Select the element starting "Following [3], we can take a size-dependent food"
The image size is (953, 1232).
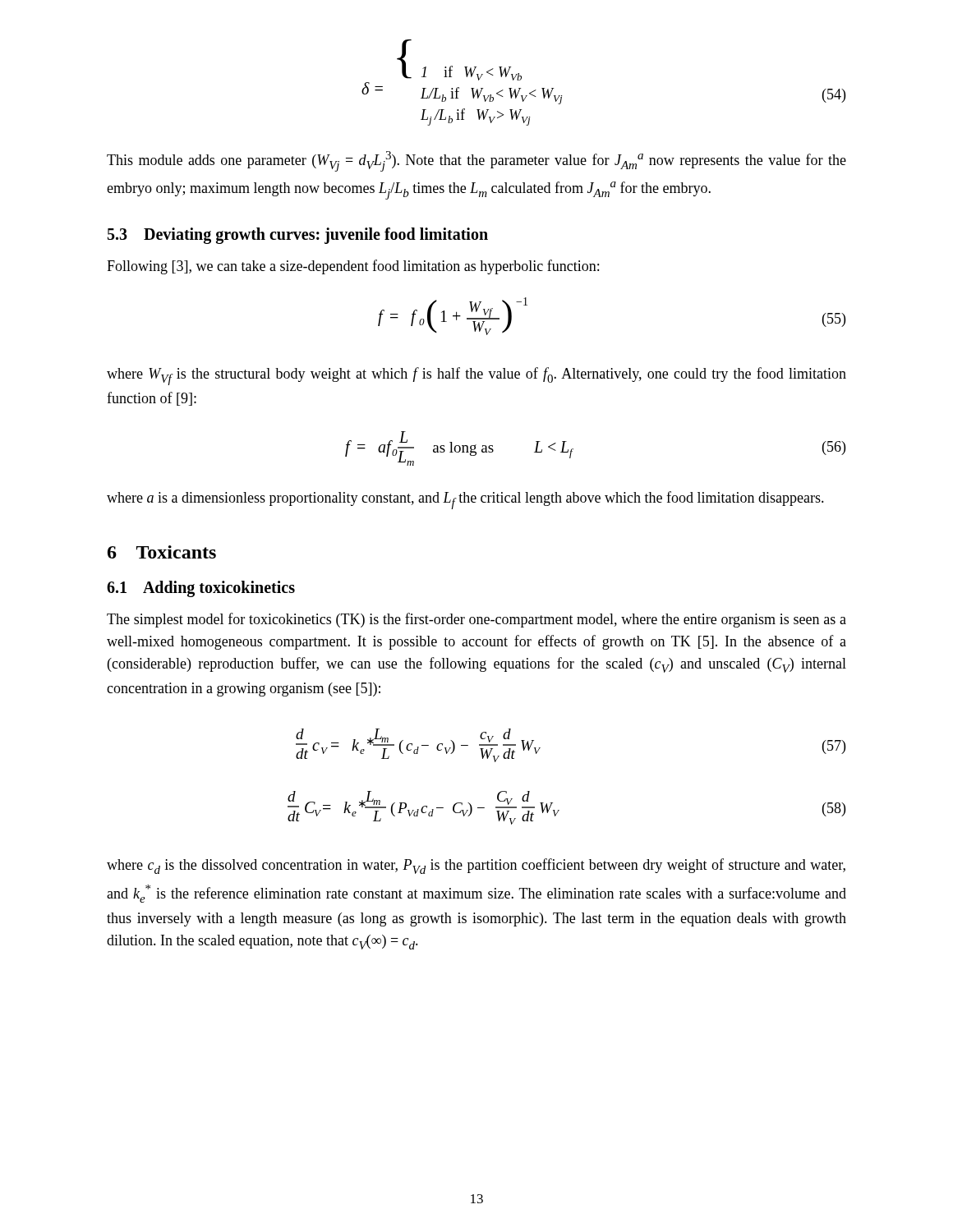[x=476, y=267]
